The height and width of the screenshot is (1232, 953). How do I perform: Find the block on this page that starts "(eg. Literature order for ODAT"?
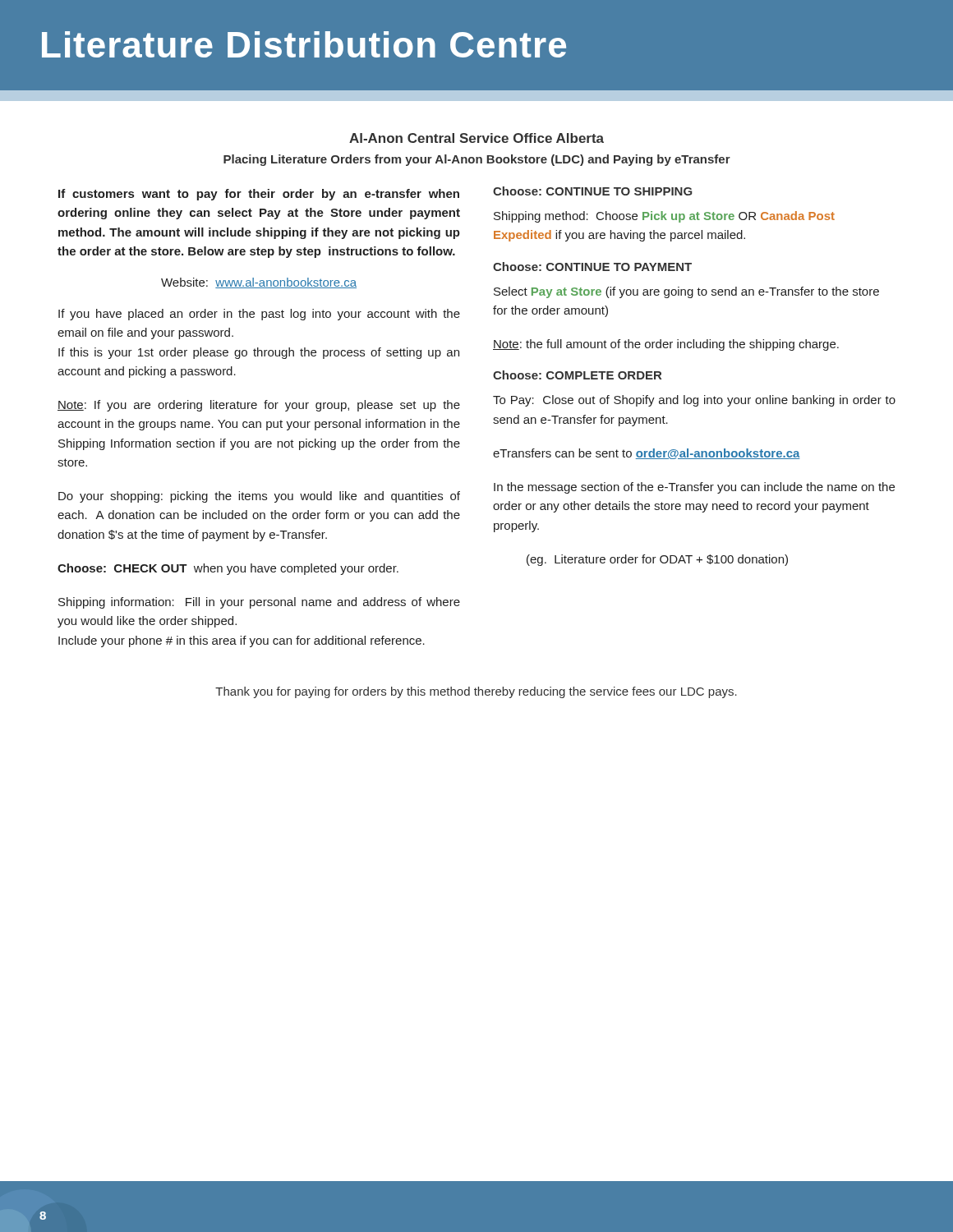tap(657, 559)
